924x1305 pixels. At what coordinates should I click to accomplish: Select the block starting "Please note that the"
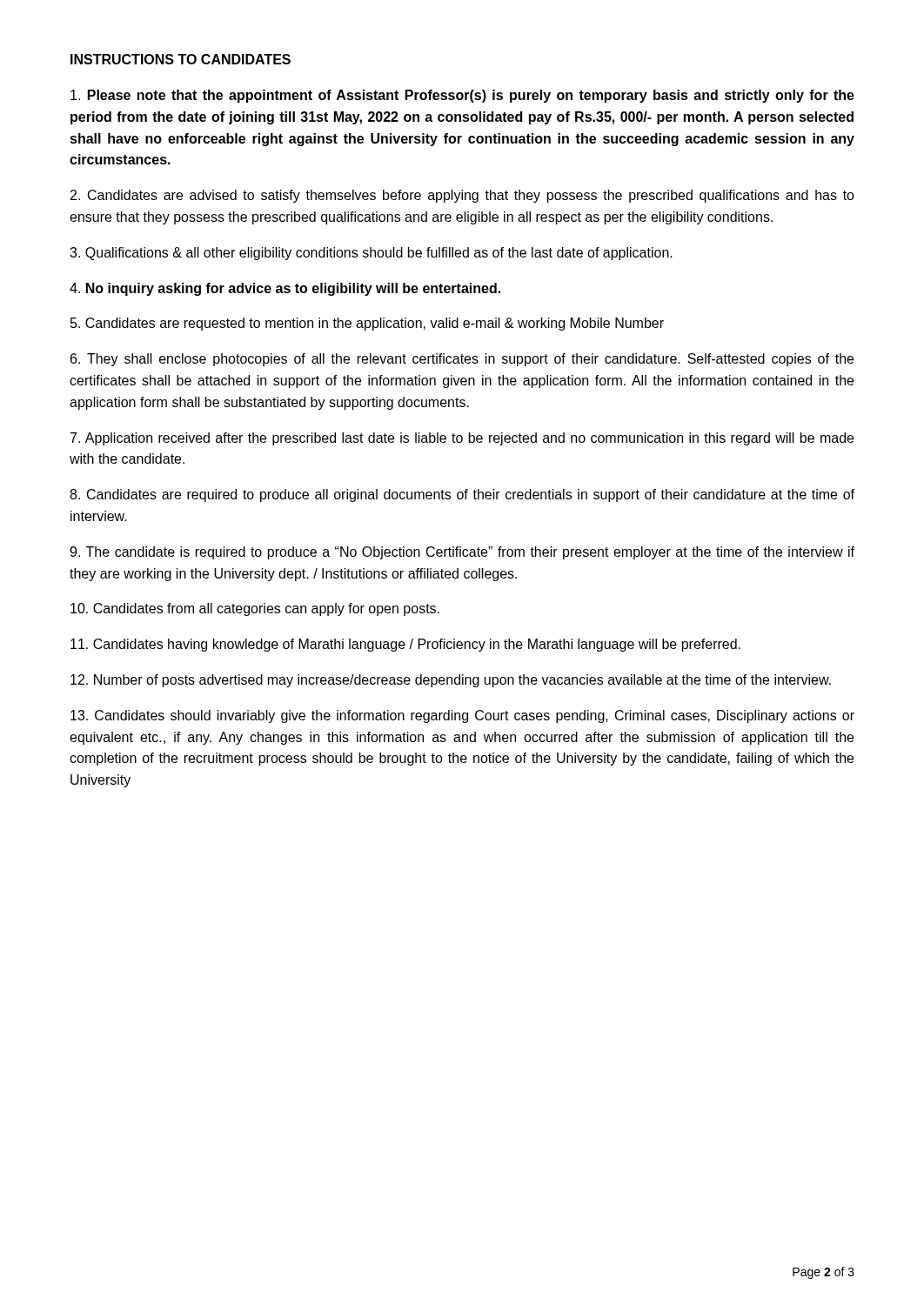coord(462,128)
